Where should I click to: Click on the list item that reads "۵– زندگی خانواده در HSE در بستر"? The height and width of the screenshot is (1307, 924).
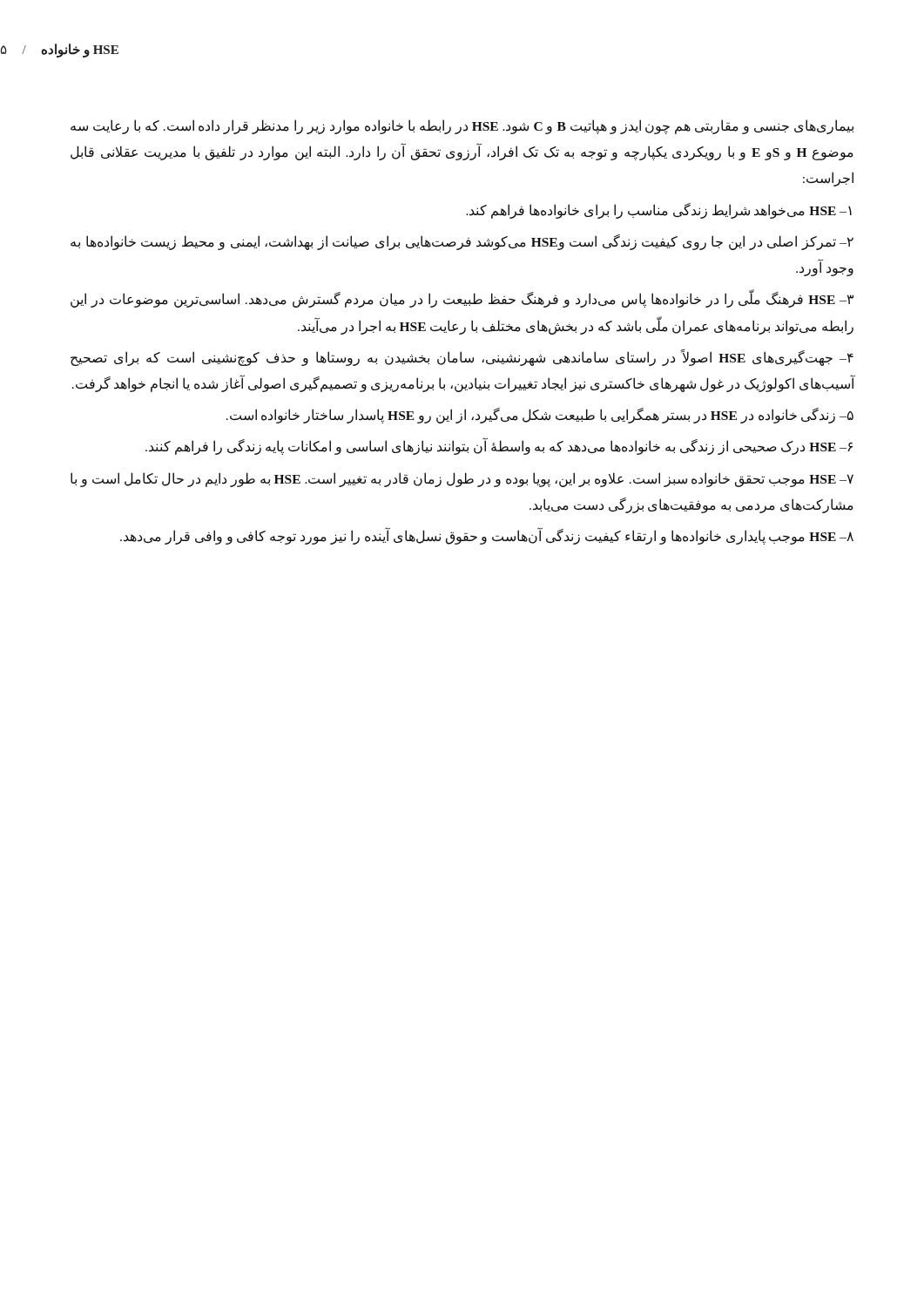coord(540,415)
